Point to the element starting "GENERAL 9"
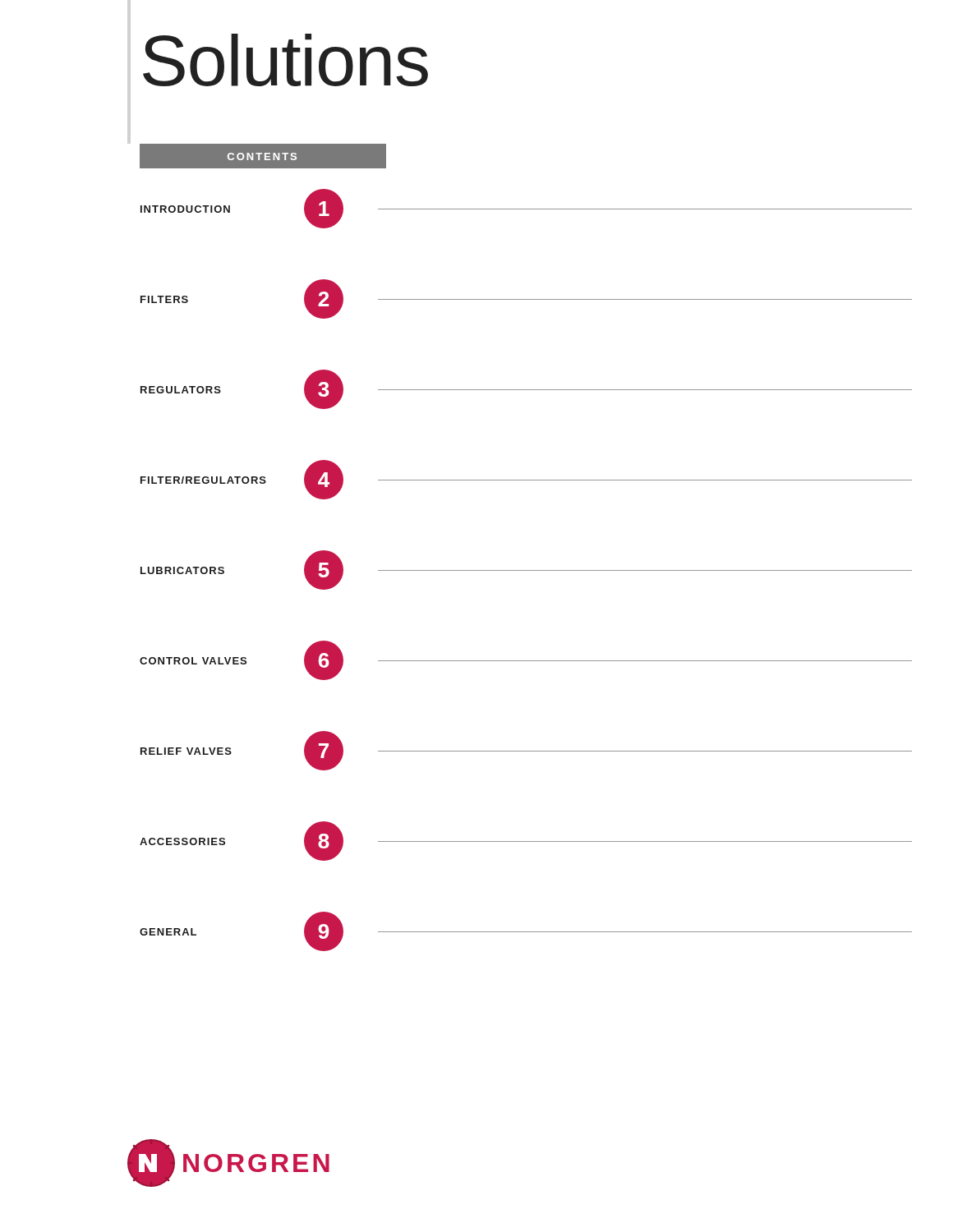The image size is (953, 1232). [169, 932]
